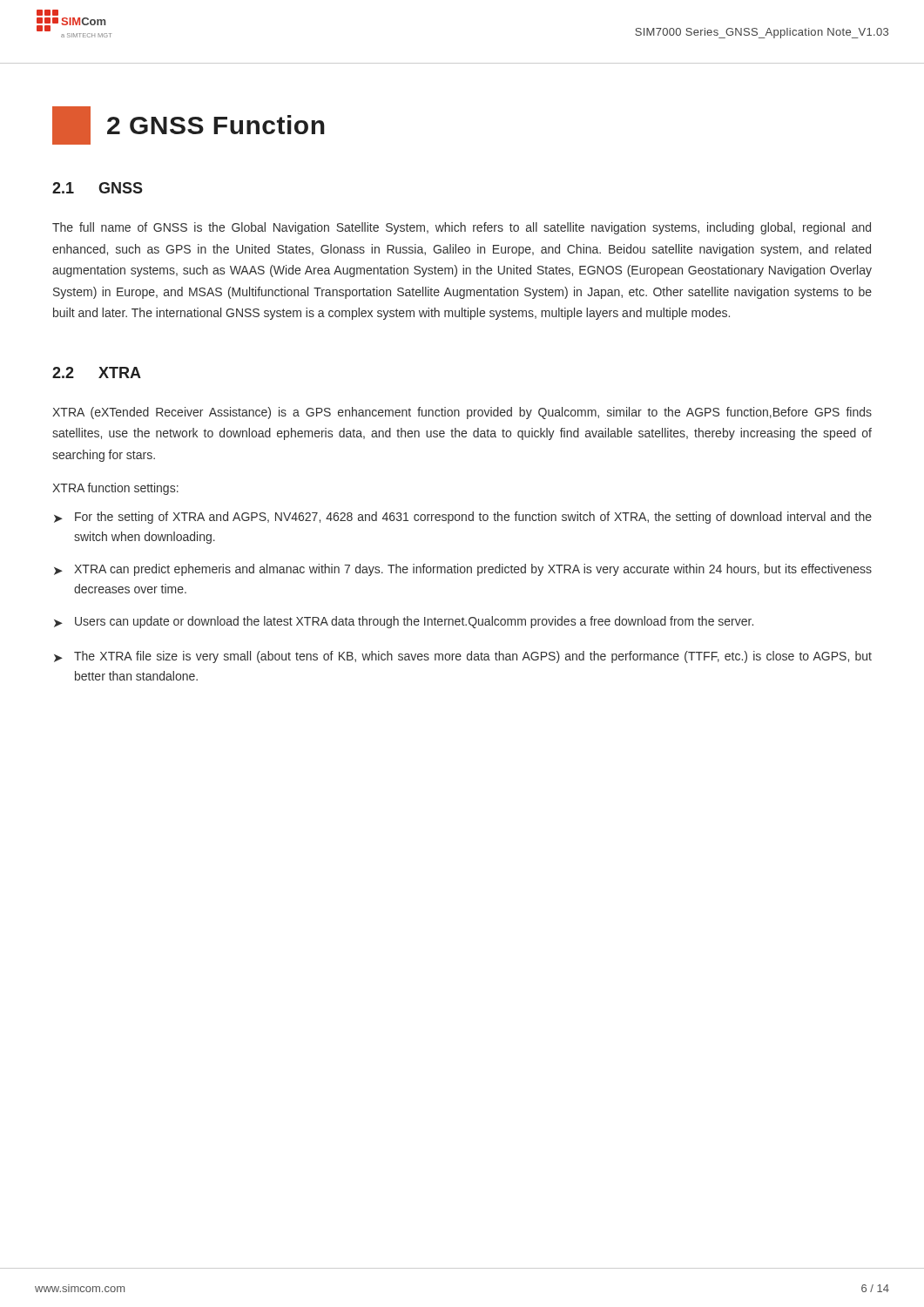Click where it says "2.2 XTRA"
The image size is (924, 1307).
pos(97,373)
